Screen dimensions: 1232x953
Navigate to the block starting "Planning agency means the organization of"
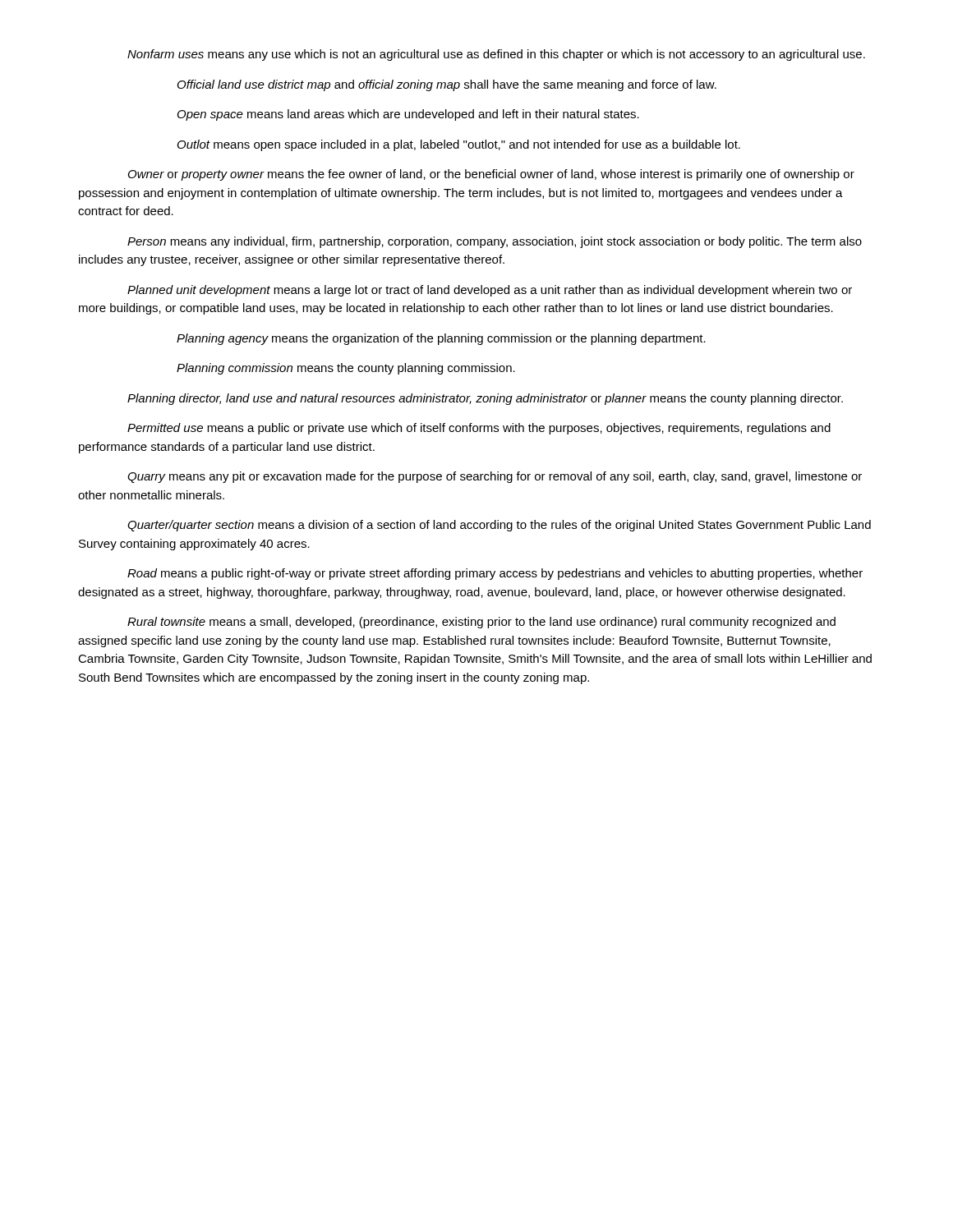[441, 338]
